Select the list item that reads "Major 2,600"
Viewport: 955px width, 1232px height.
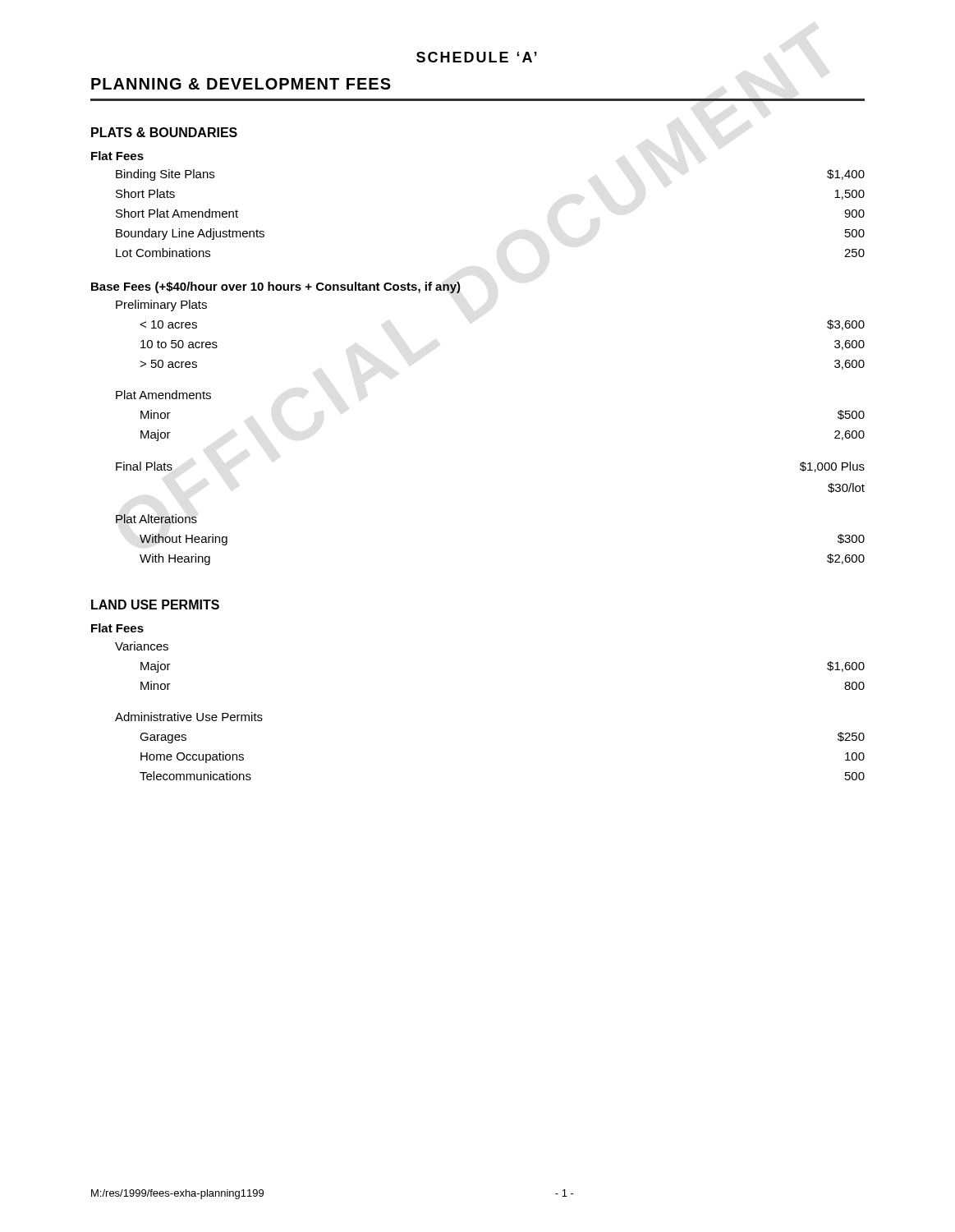pyautogui.click(x=154, y=435)
